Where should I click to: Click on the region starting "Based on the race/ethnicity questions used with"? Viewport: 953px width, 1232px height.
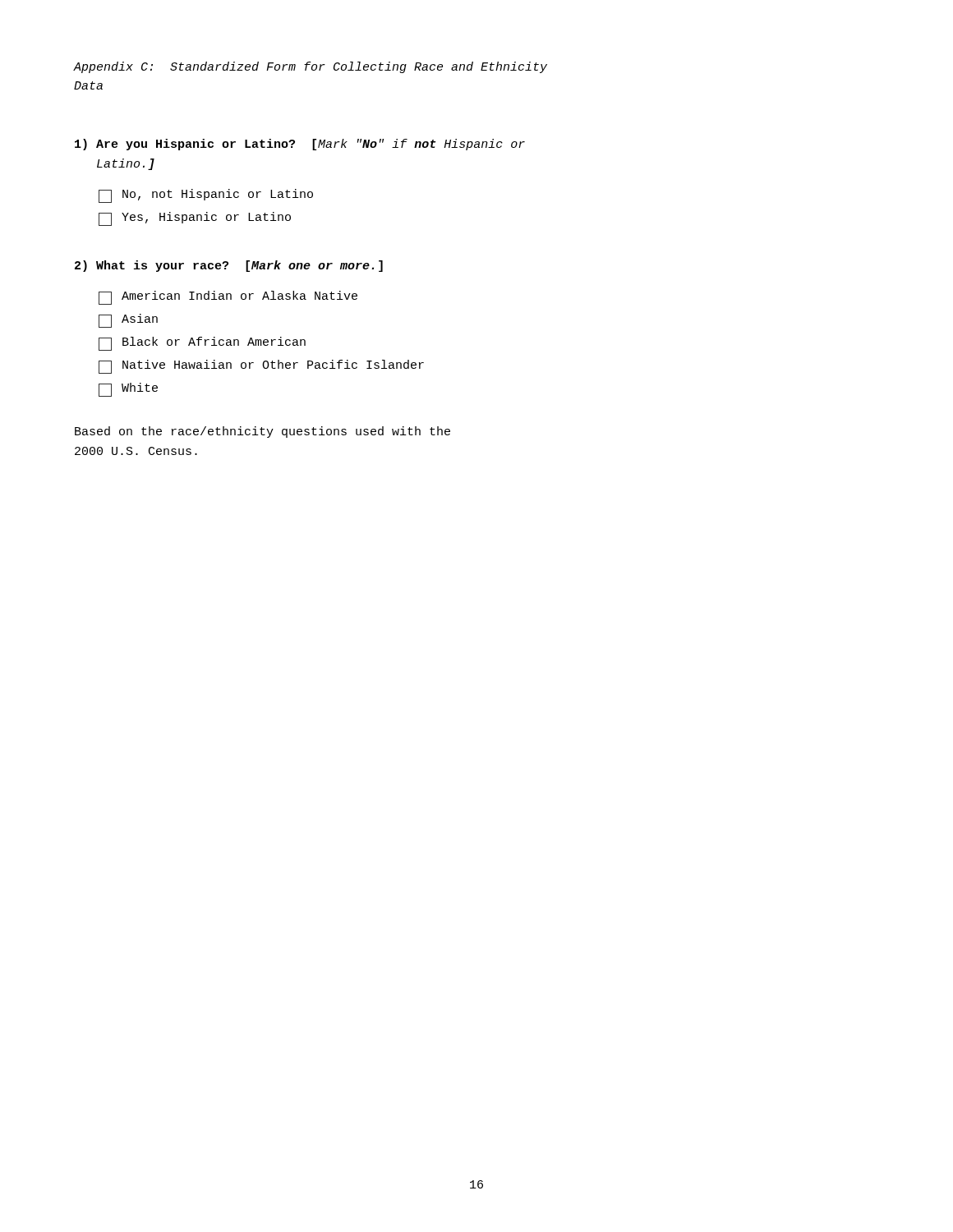pos(263,442)
